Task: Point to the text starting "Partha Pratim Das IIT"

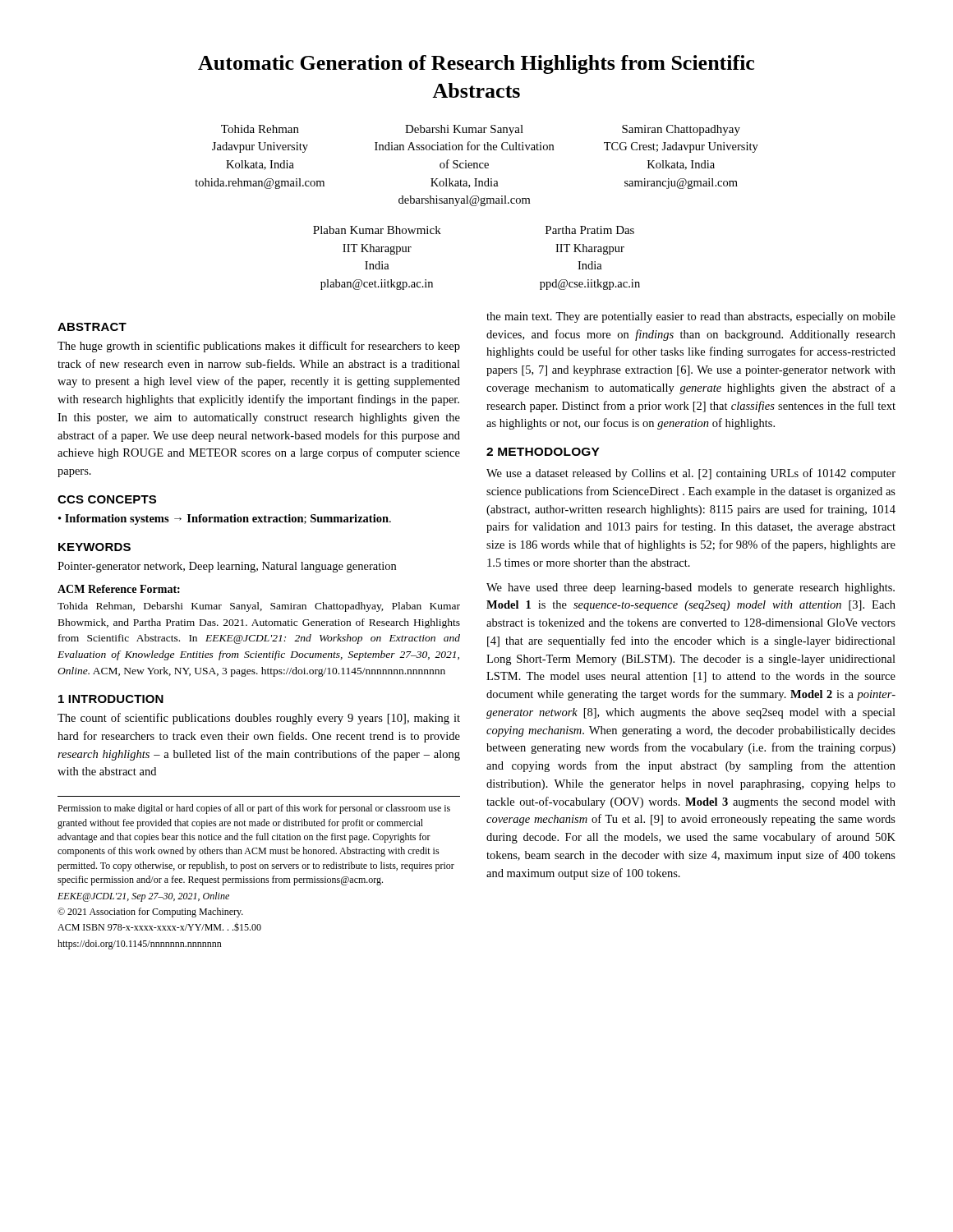Action: click(x=590, y=257)
